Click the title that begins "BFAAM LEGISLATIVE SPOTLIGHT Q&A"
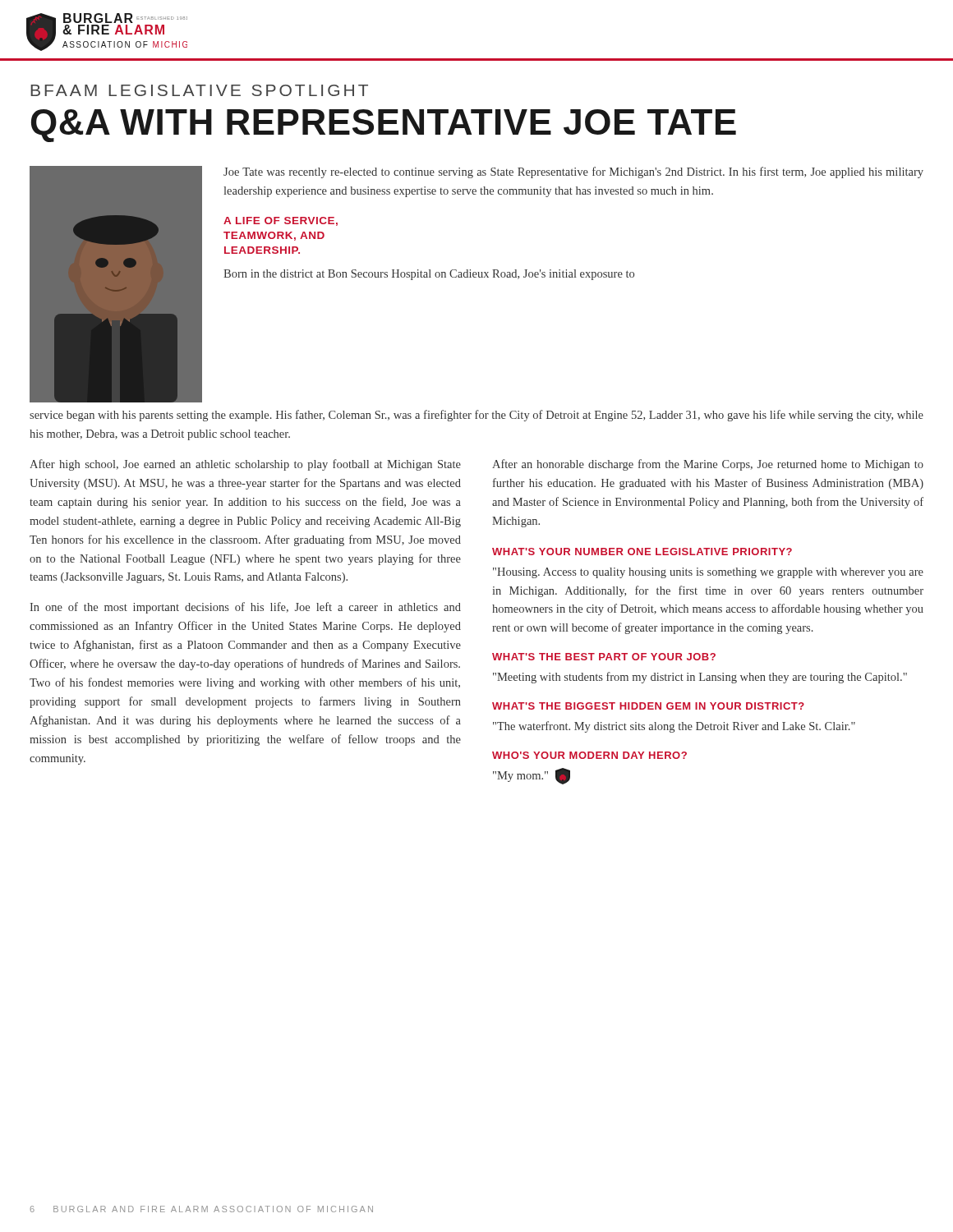953x1232 pixels. point(476,111)
